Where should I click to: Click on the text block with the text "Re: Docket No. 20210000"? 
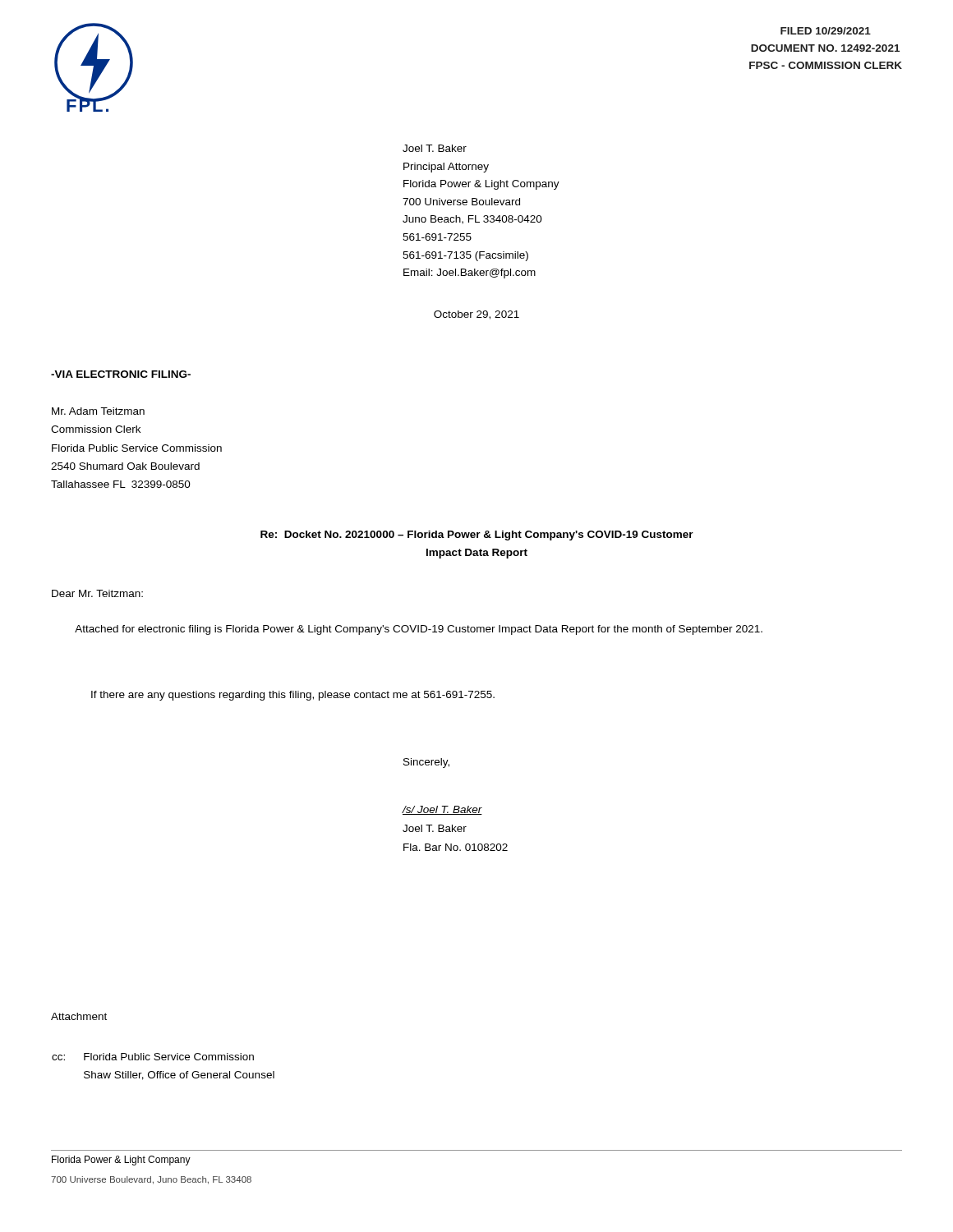tap(476, 543)
